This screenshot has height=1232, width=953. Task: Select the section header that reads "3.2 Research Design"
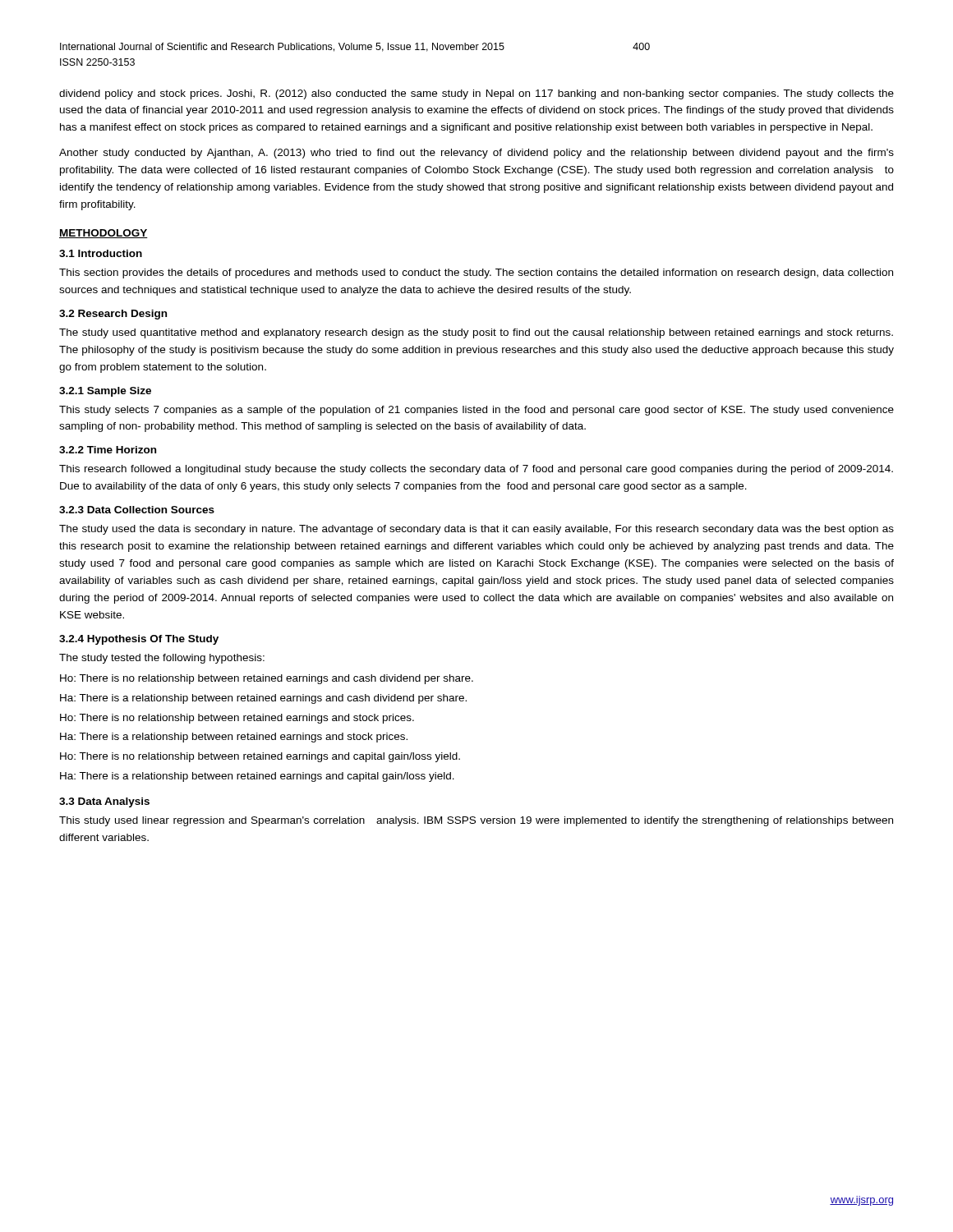pyautogui.click(x=113, y=313)
